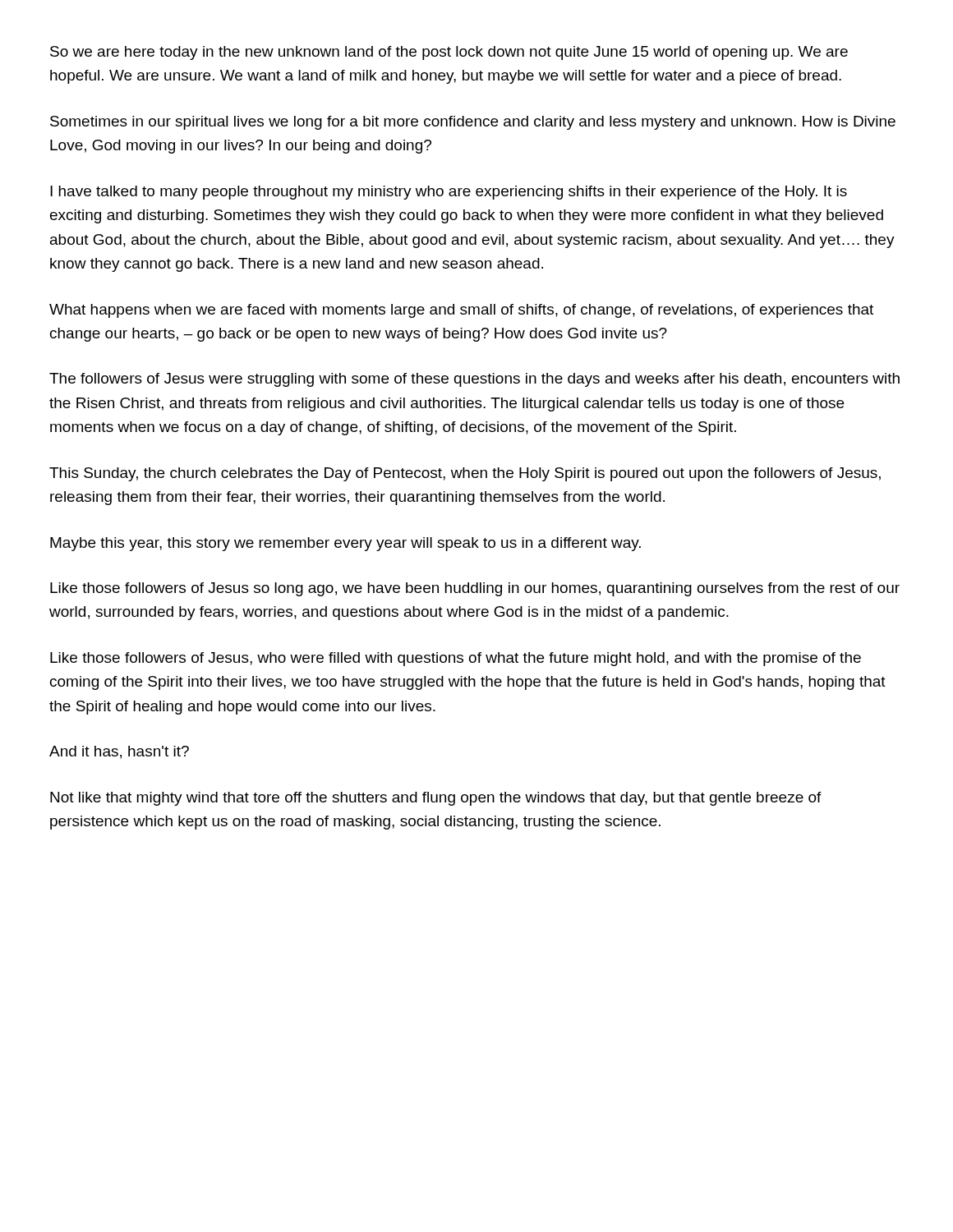Find the text block containing "So we are here today in the"
This screenshot has width=953, height=1232.
click(449, 63)
